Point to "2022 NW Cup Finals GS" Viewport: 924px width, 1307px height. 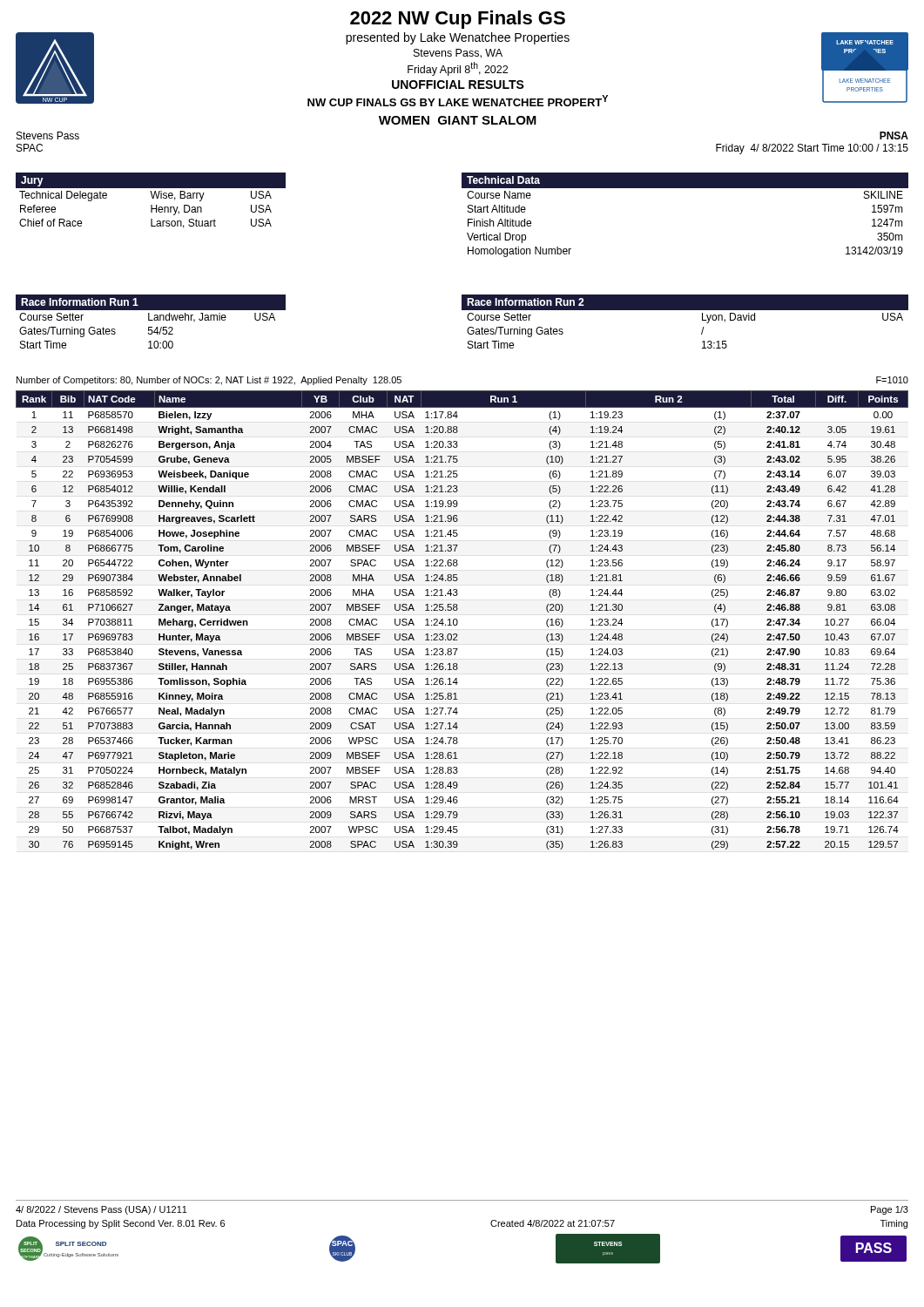pyautogui.click(x=458, y=18)
